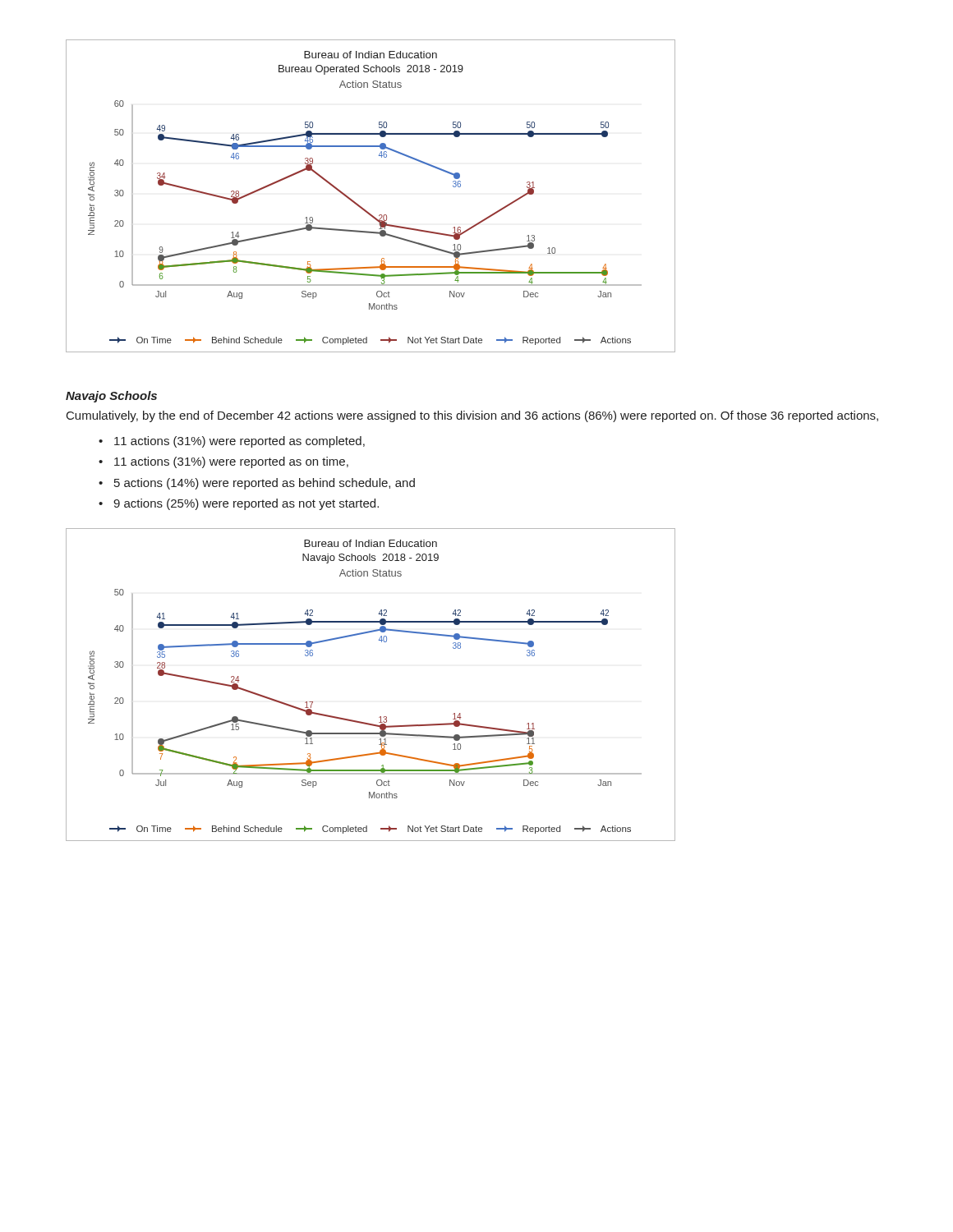
Task: Find the text block starting "•9 actions (25%) were reported as"
Action: (239, 504)
